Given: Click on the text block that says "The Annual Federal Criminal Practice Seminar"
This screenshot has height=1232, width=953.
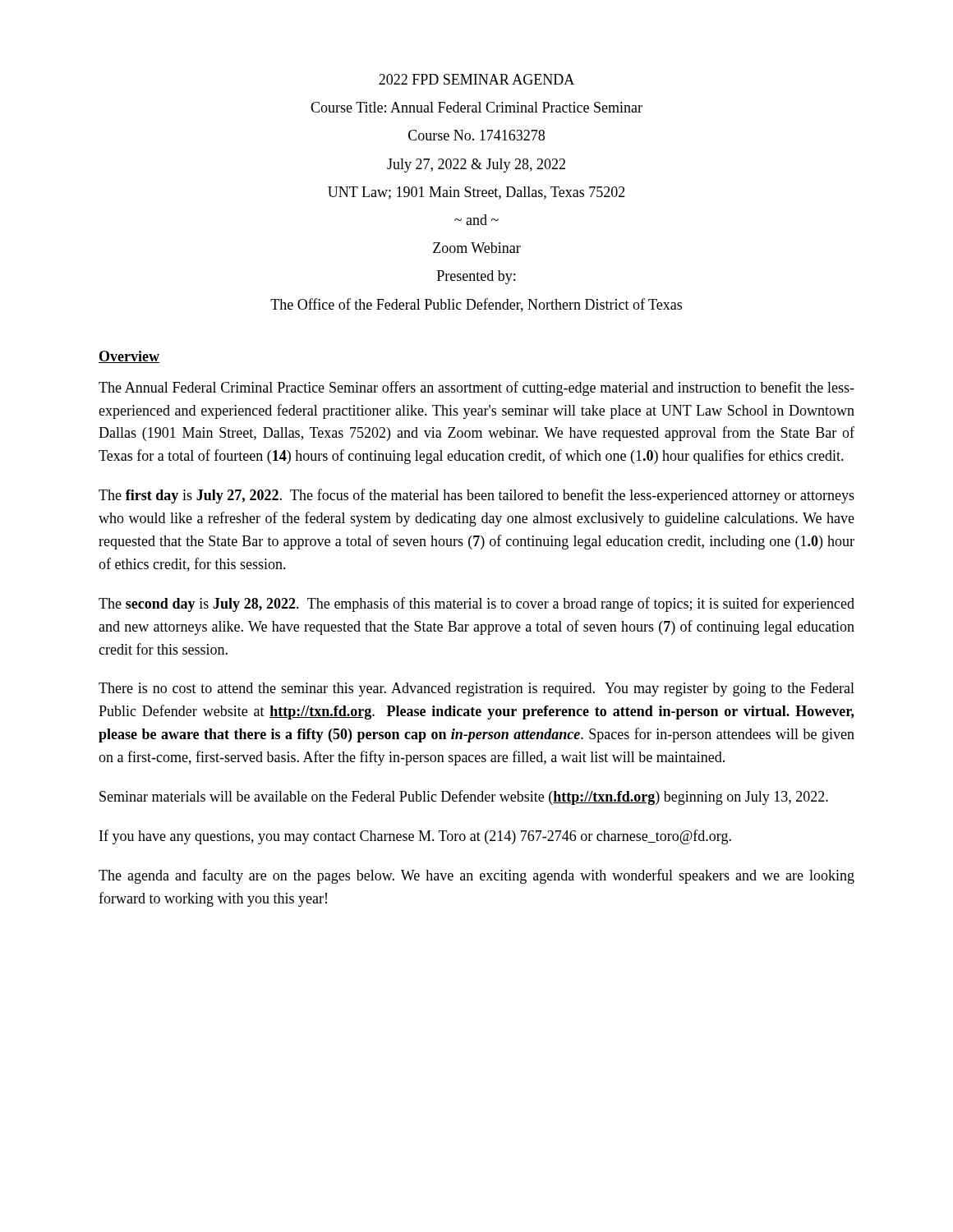Looking at the screenshot, I should coord(476,422).
